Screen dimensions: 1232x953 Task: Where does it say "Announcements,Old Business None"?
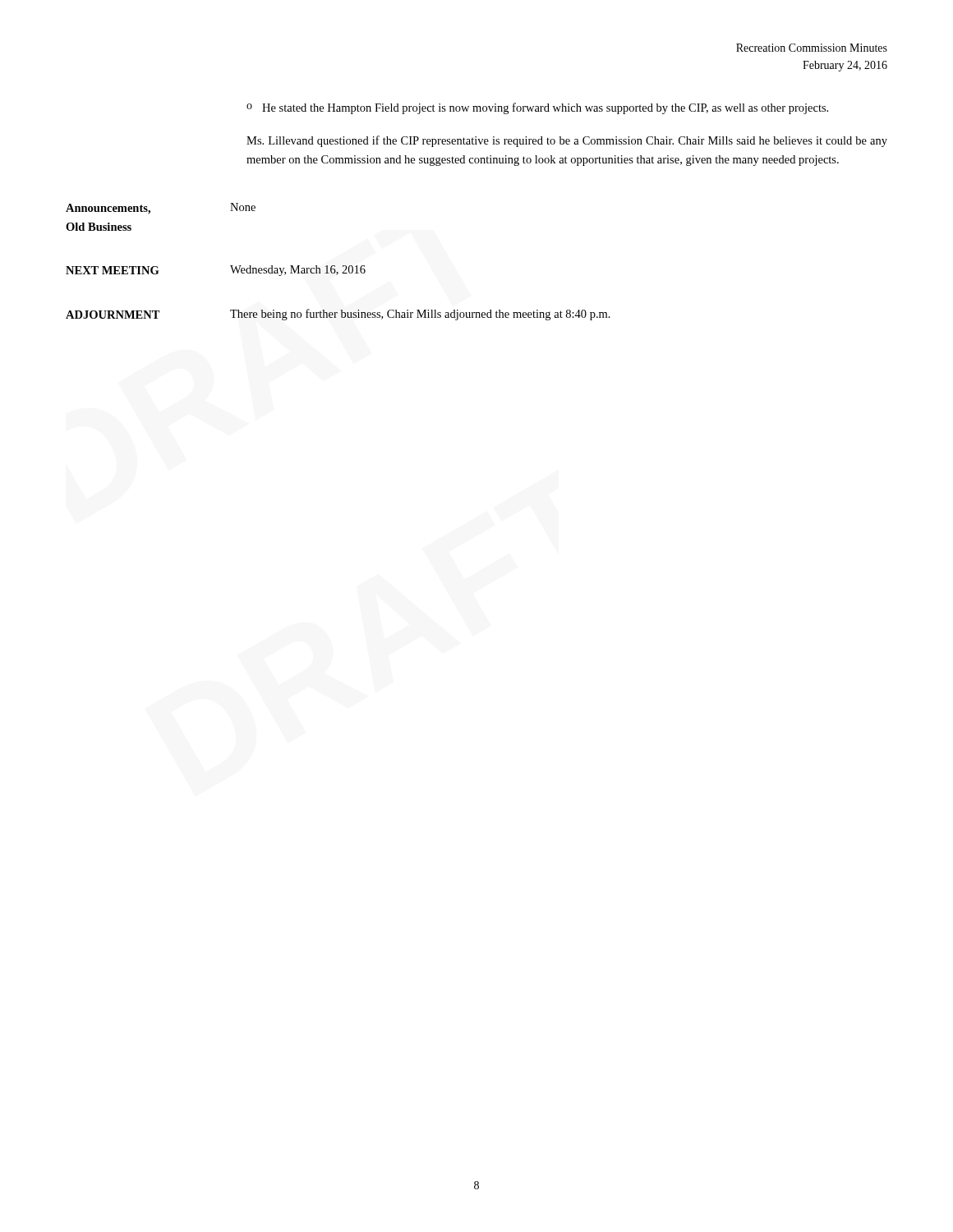click(102, 208)
